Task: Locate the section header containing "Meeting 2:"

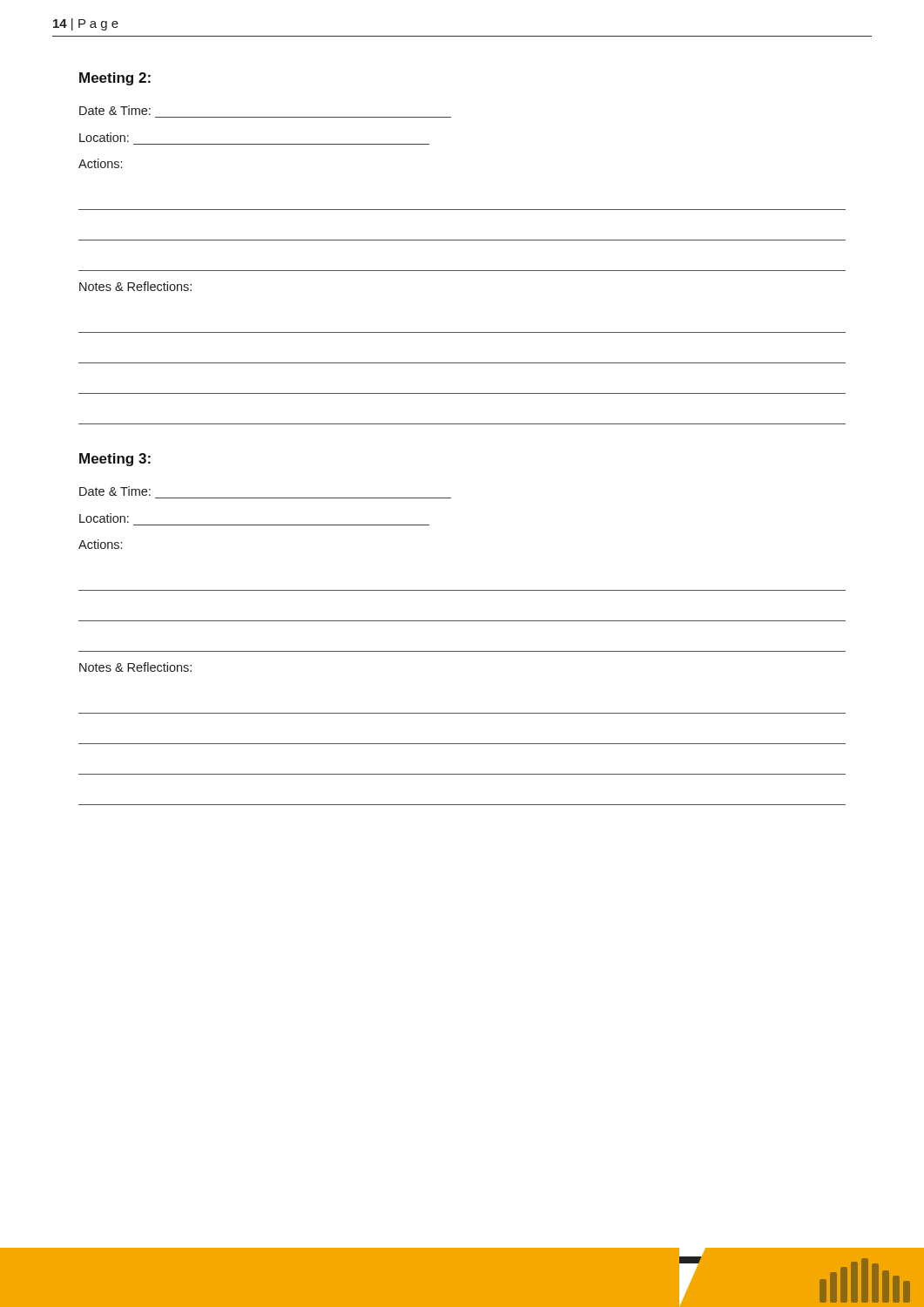Action: 115,78
